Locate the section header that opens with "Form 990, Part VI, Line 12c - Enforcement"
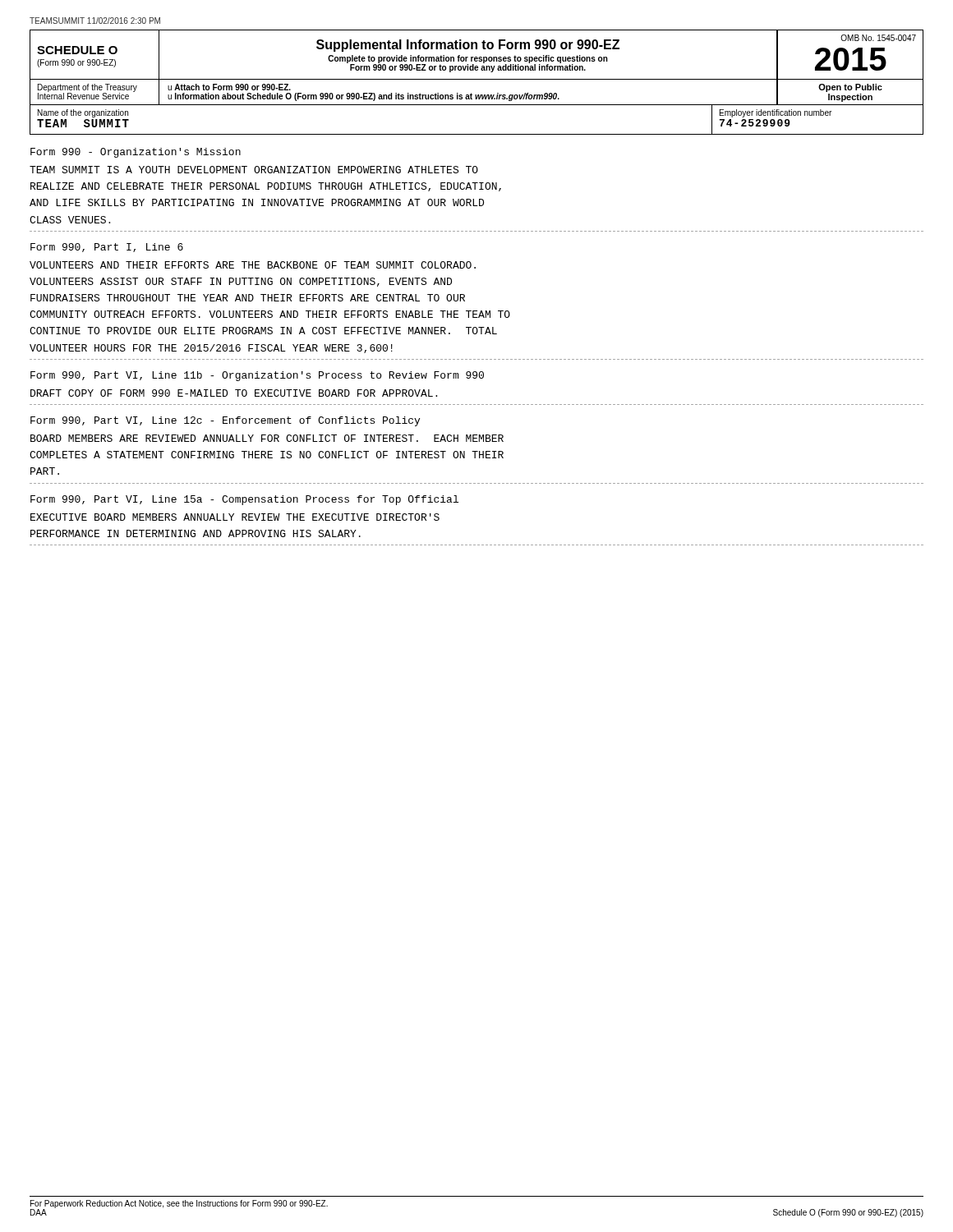 coord(225,421)
